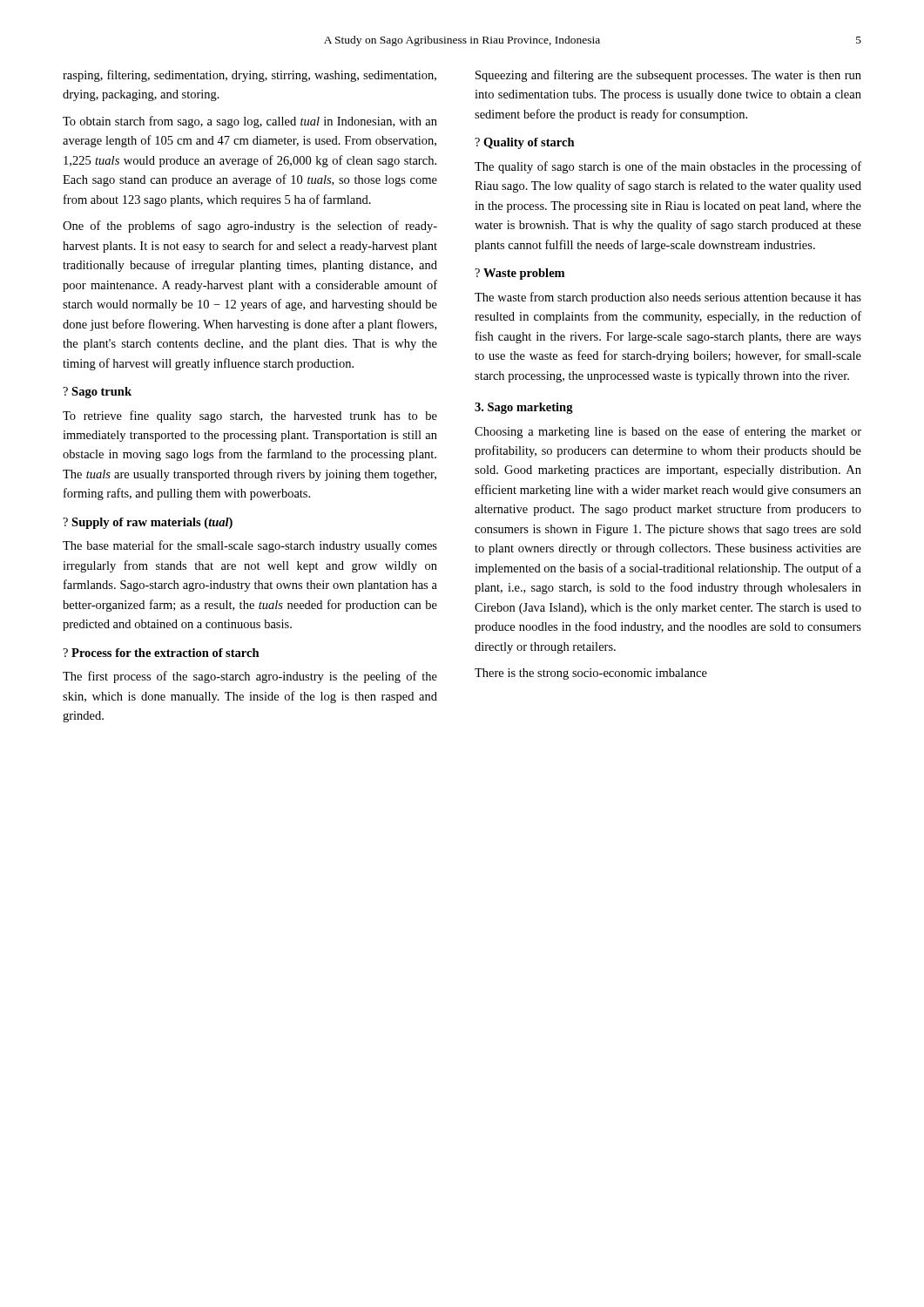Click on the text starting "? Process for the extraction"

[x=250, y=653]
